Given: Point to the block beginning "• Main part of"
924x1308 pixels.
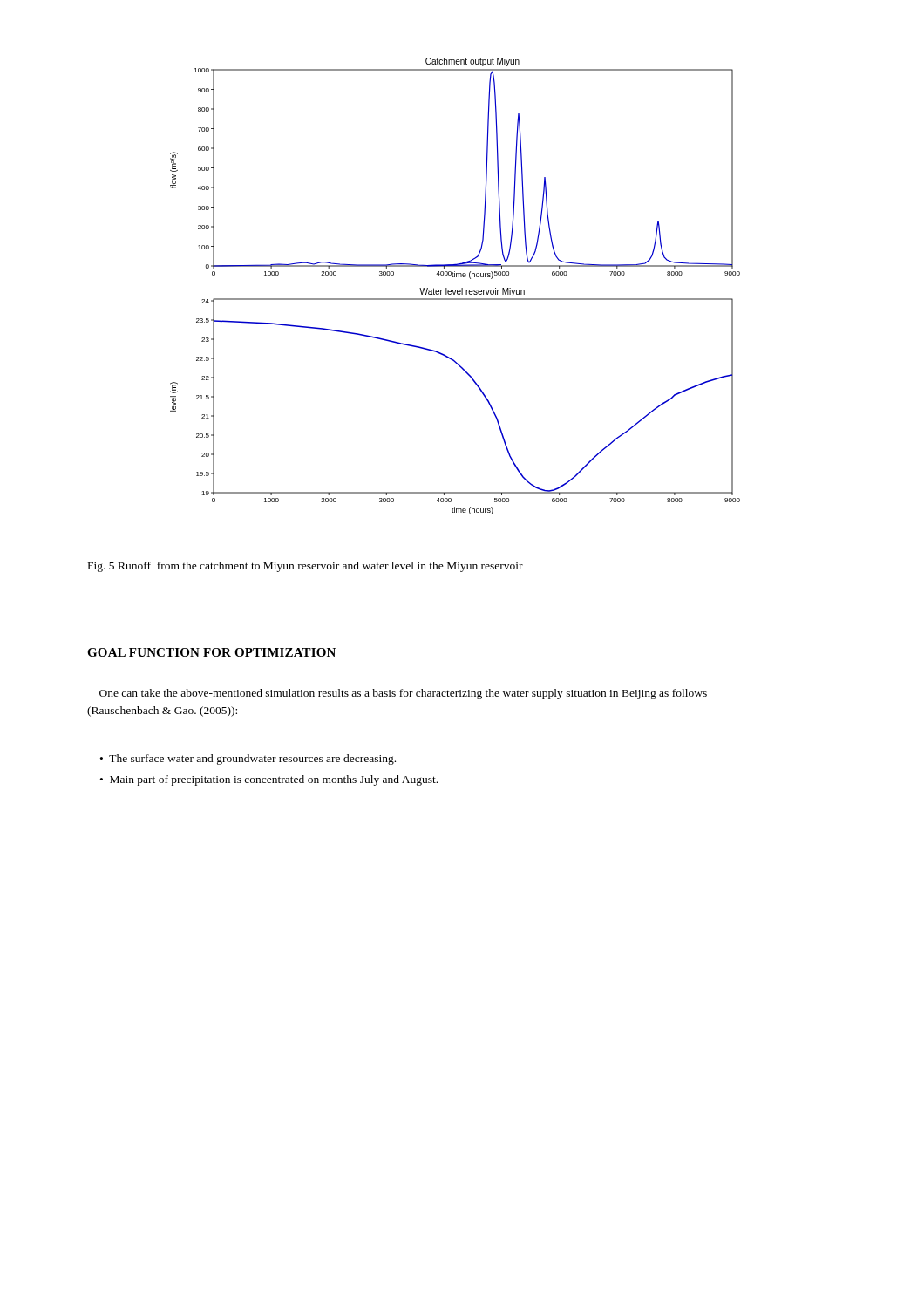Looking at the screenshot, I should [x=269, y=779].
